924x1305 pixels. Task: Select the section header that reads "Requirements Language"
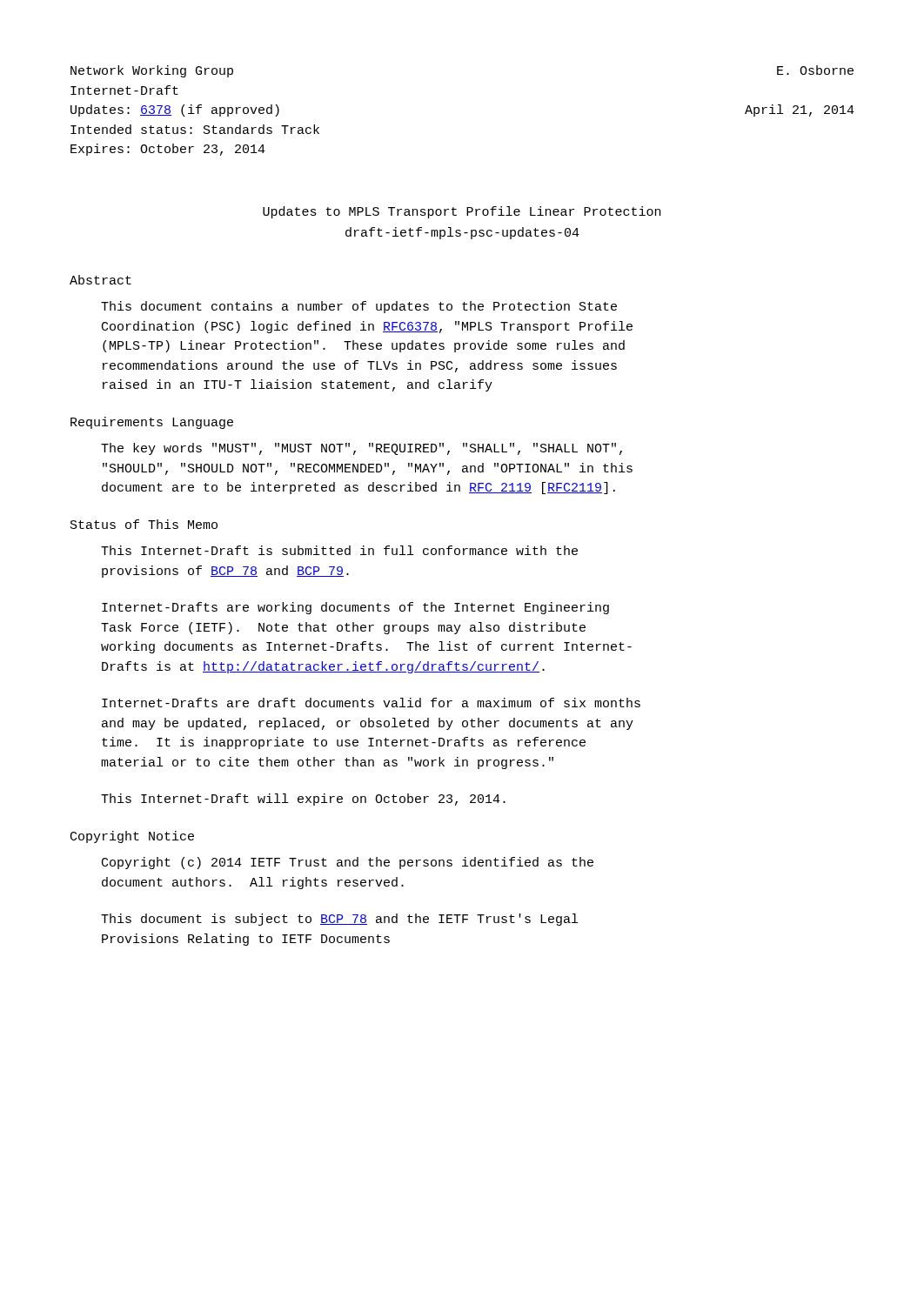tap(152, 423)
